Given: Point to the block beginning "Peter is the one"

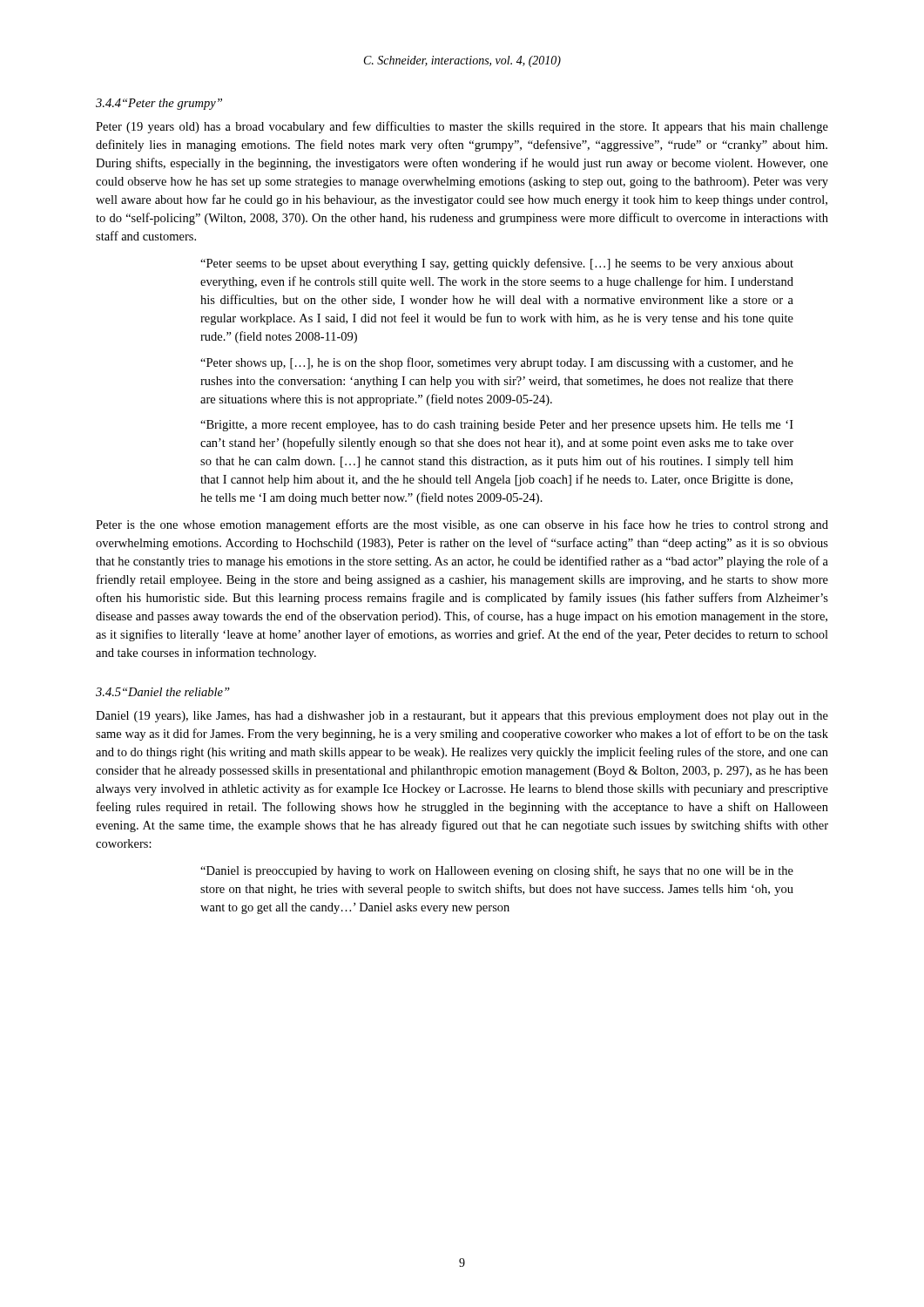Looking at the screenshot, I should 462,588.
